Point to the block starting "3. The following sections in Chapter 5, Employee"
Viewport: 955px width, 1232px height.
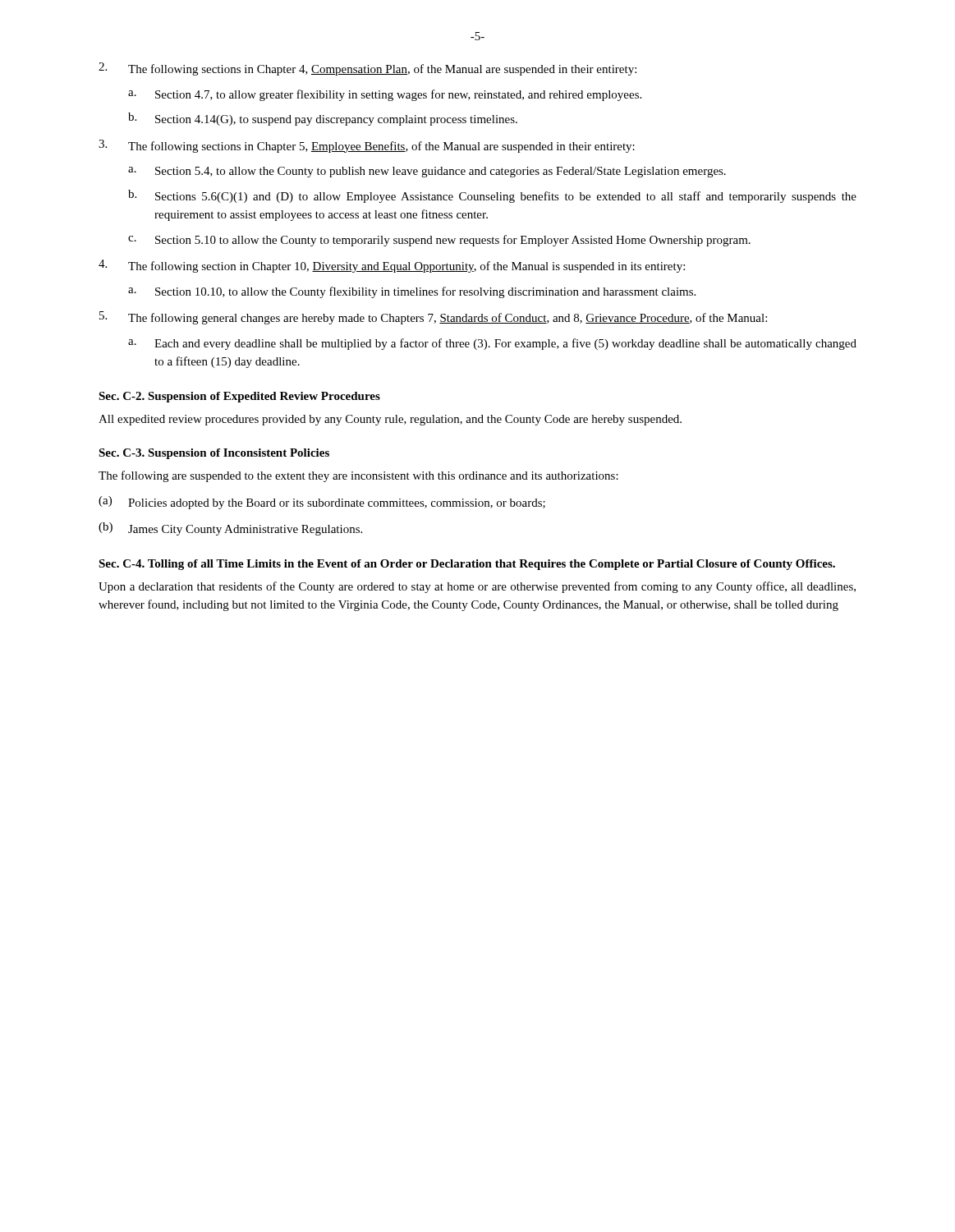click(478, 193)
